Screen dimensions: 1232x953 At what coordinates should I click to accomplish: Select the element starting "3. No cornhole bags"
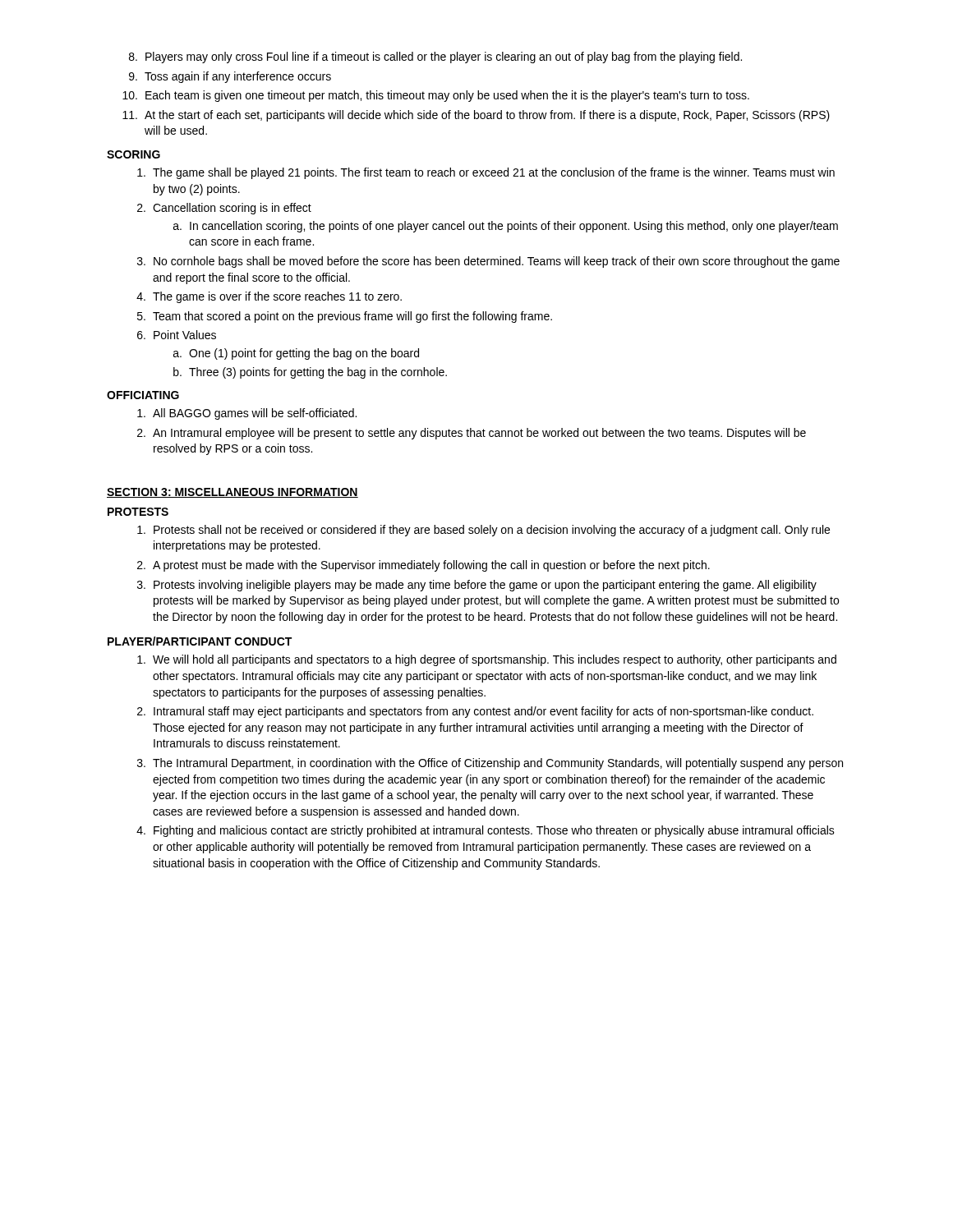tap(485, 270)
